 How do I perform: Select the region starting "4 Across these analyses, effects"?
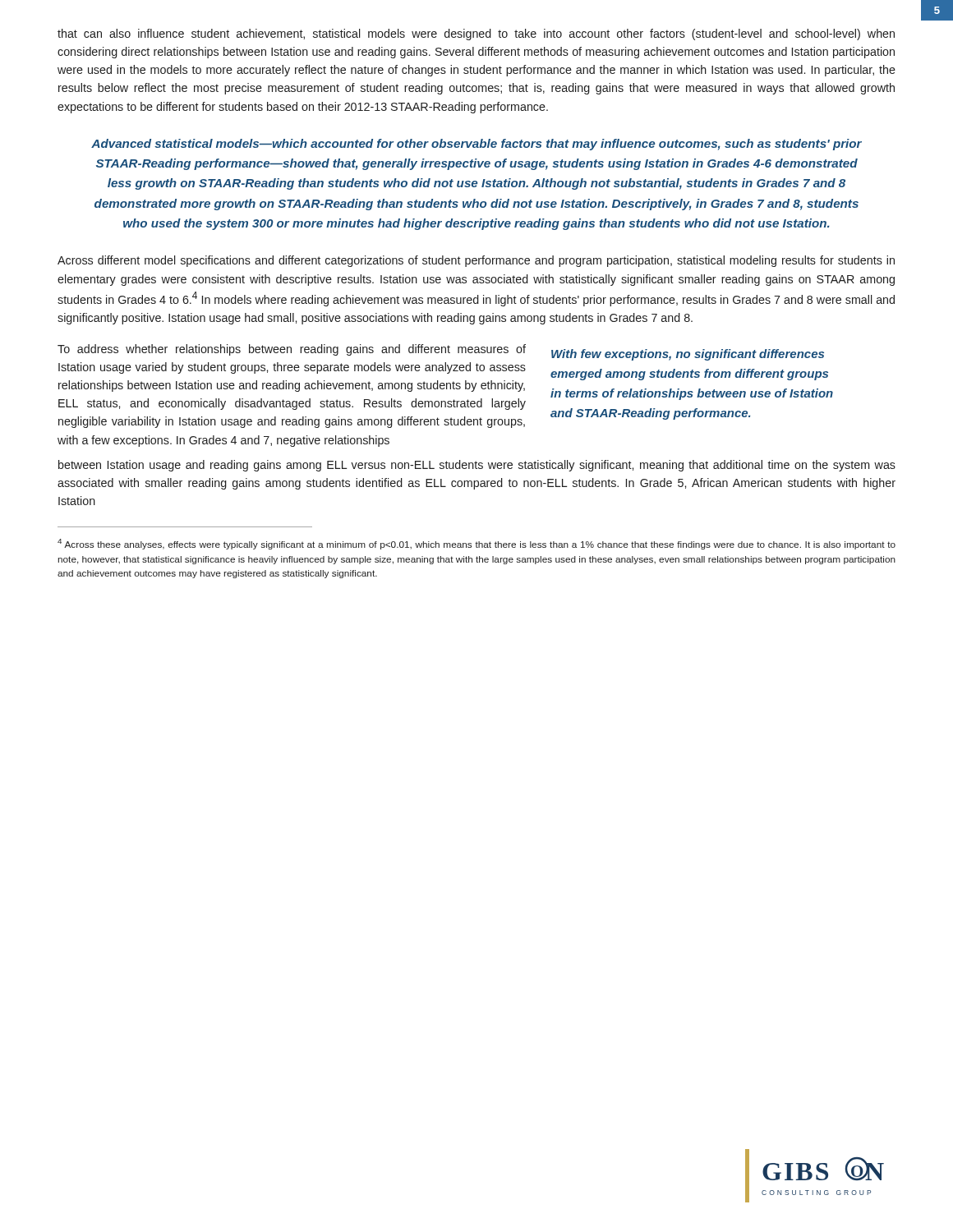pos(476,558)
